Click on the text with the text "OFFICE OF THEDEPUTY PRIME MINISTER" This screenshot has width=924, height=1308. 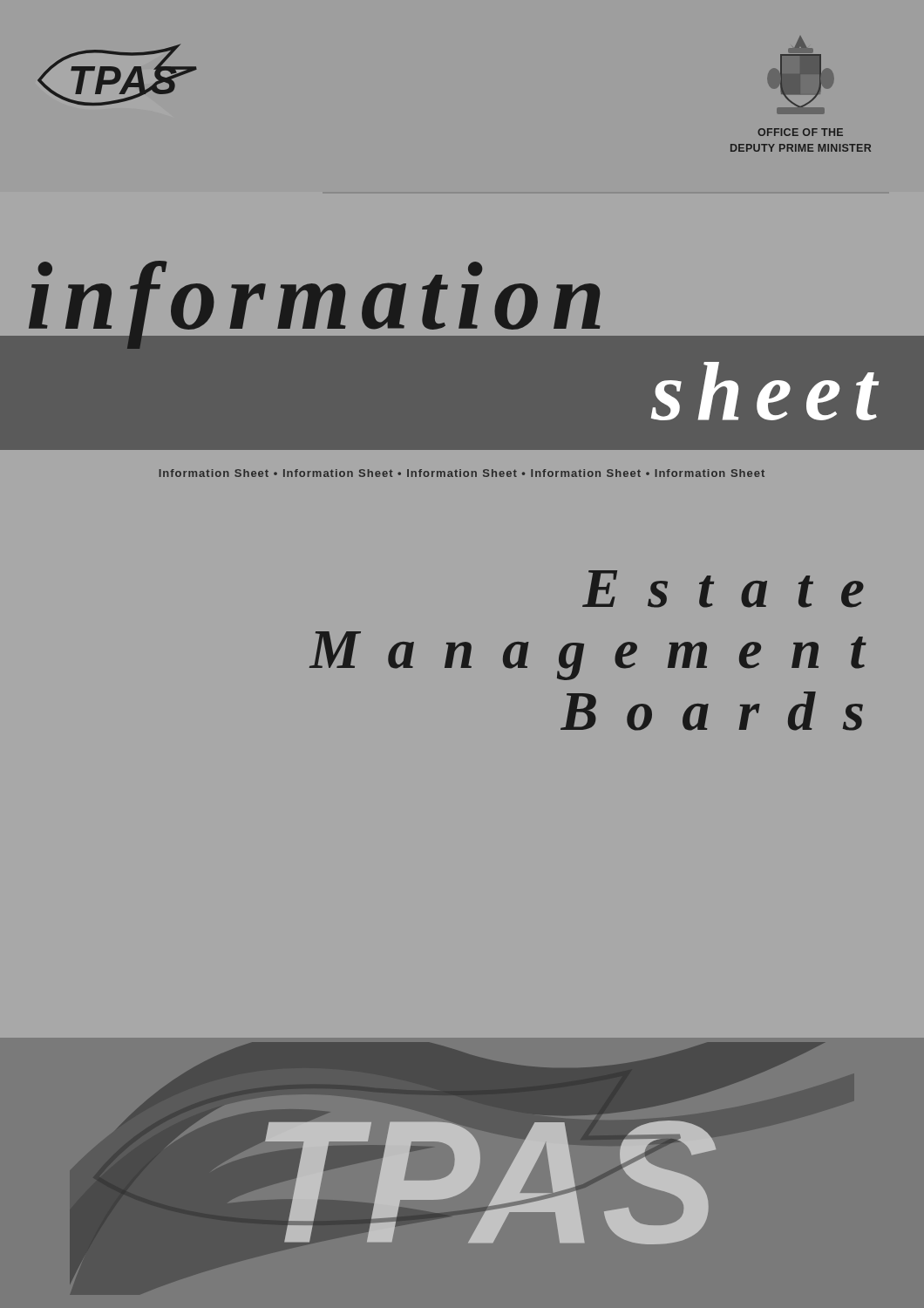coord(801,140)
